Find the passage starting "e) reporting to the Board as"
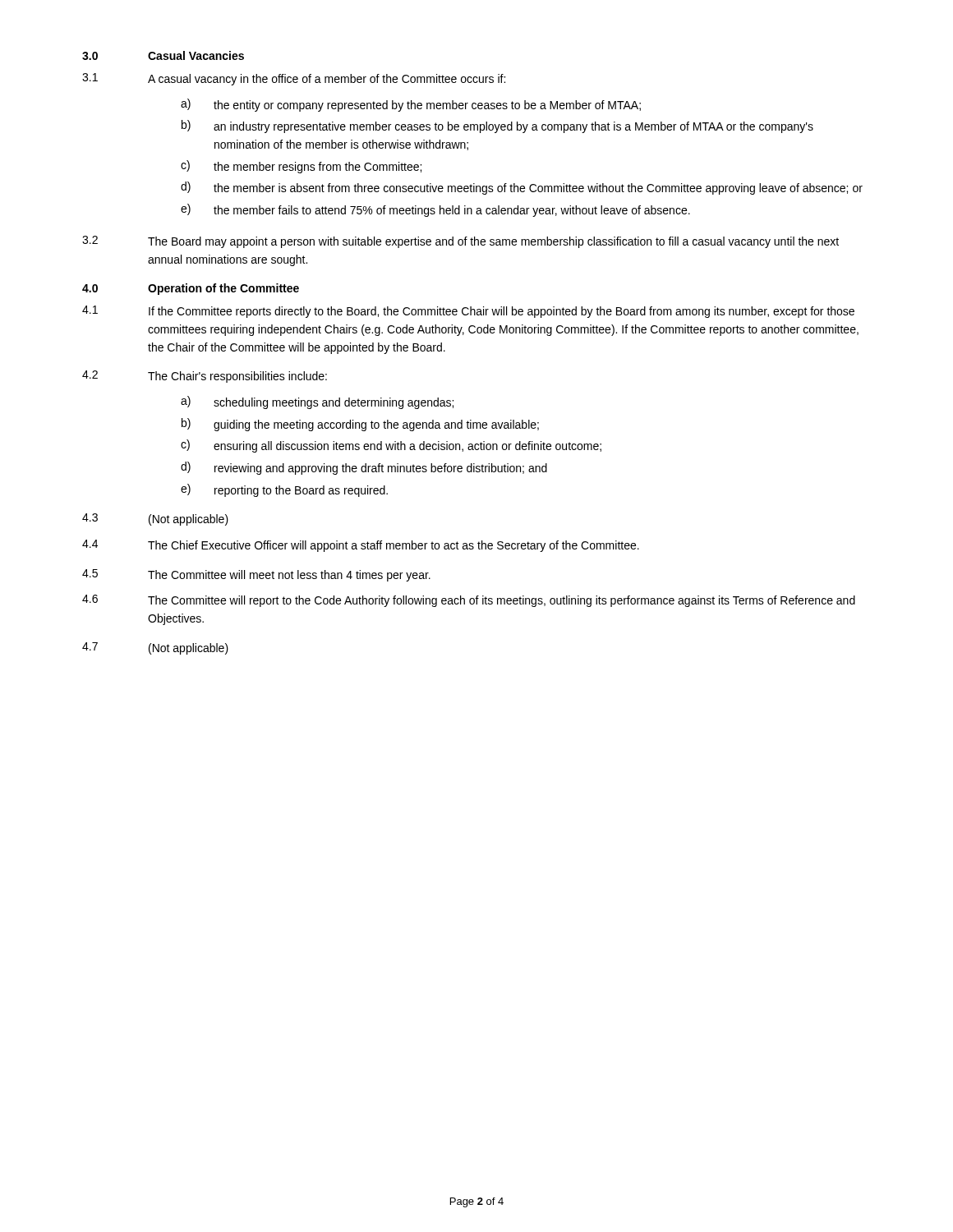 coord(284,490)
